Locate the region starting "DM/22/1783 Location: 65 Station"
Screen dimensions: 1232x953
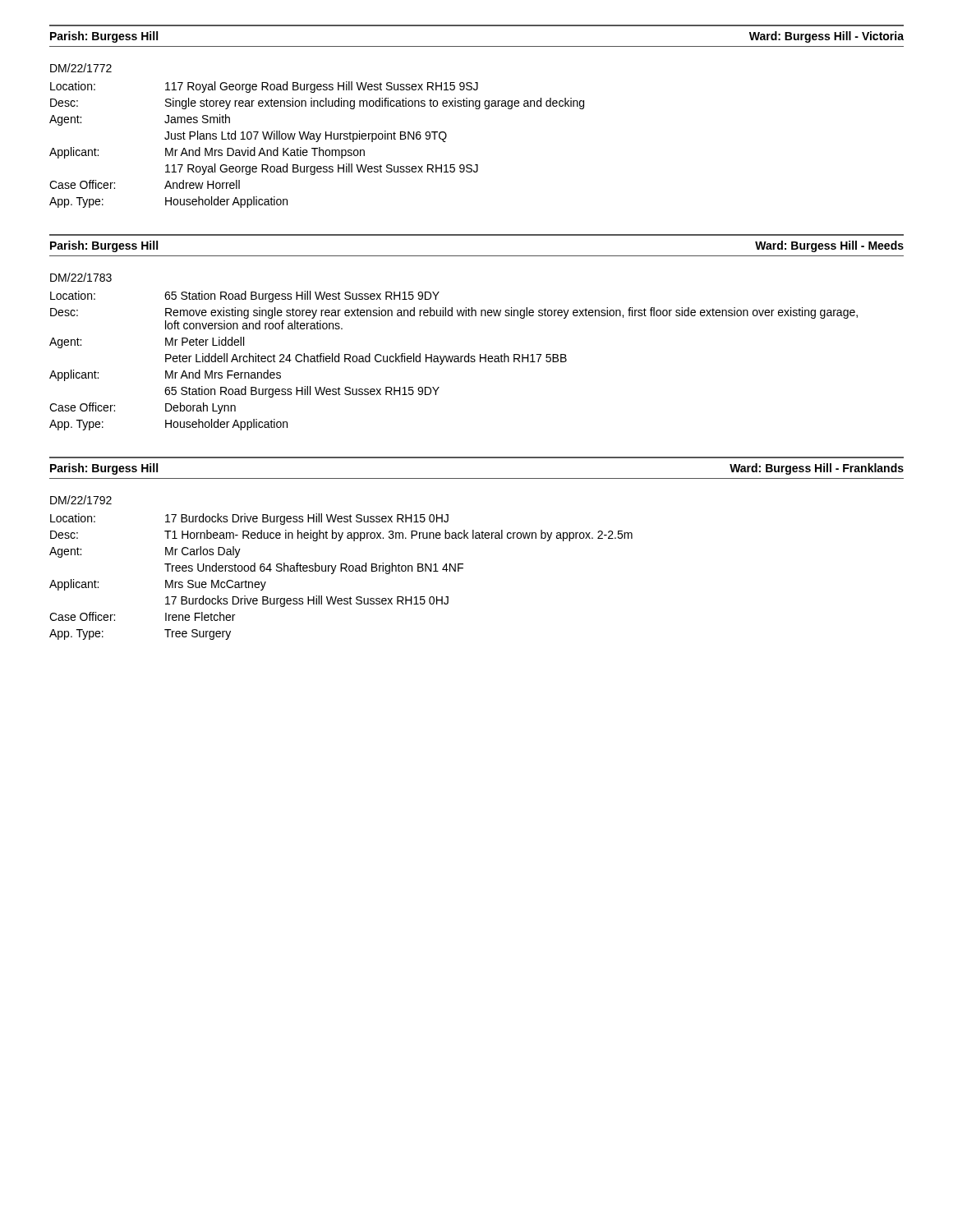(x=476, y=352)
